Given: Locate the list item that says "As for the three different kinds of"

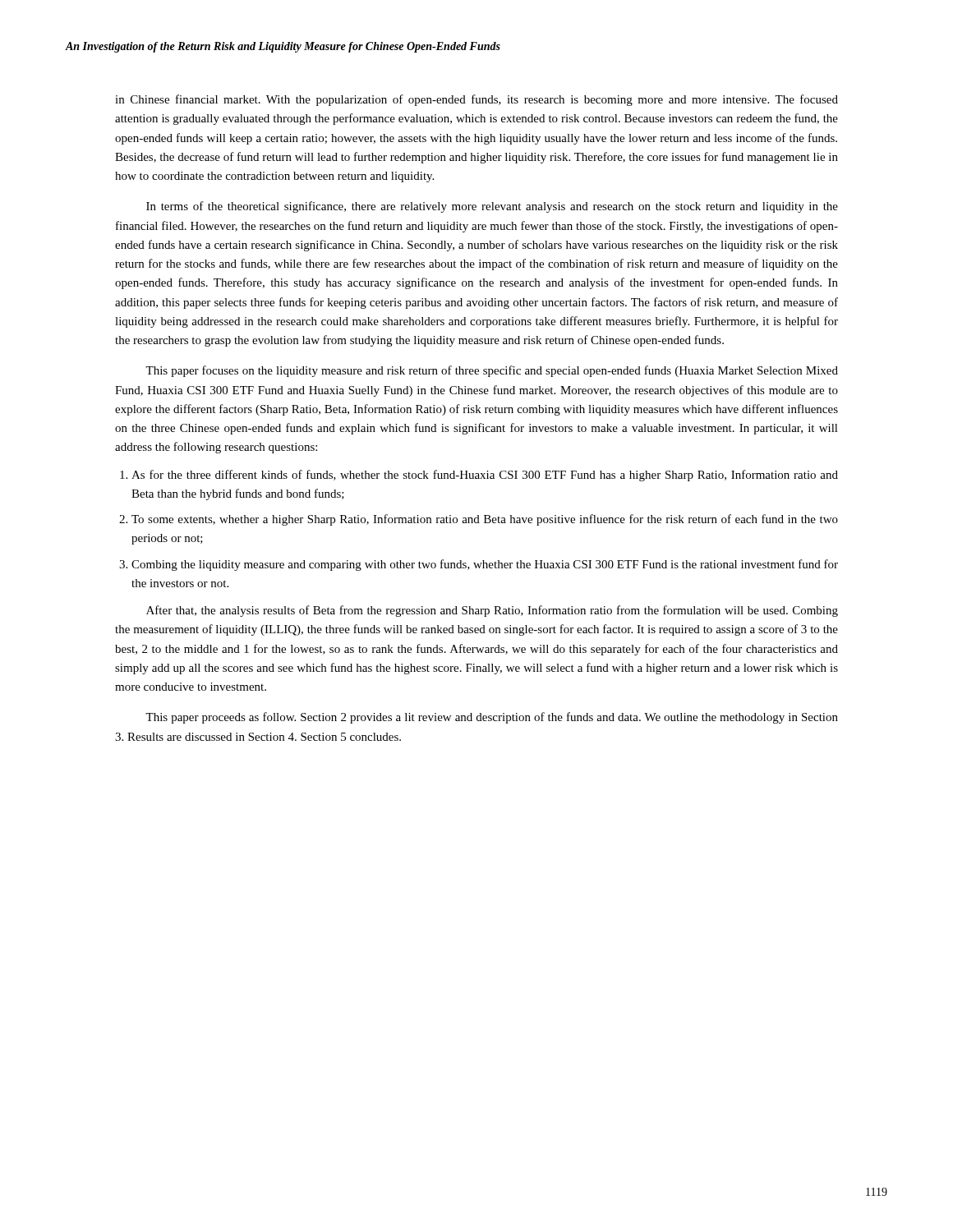Looking at the screenshot, I should point(485,484).
